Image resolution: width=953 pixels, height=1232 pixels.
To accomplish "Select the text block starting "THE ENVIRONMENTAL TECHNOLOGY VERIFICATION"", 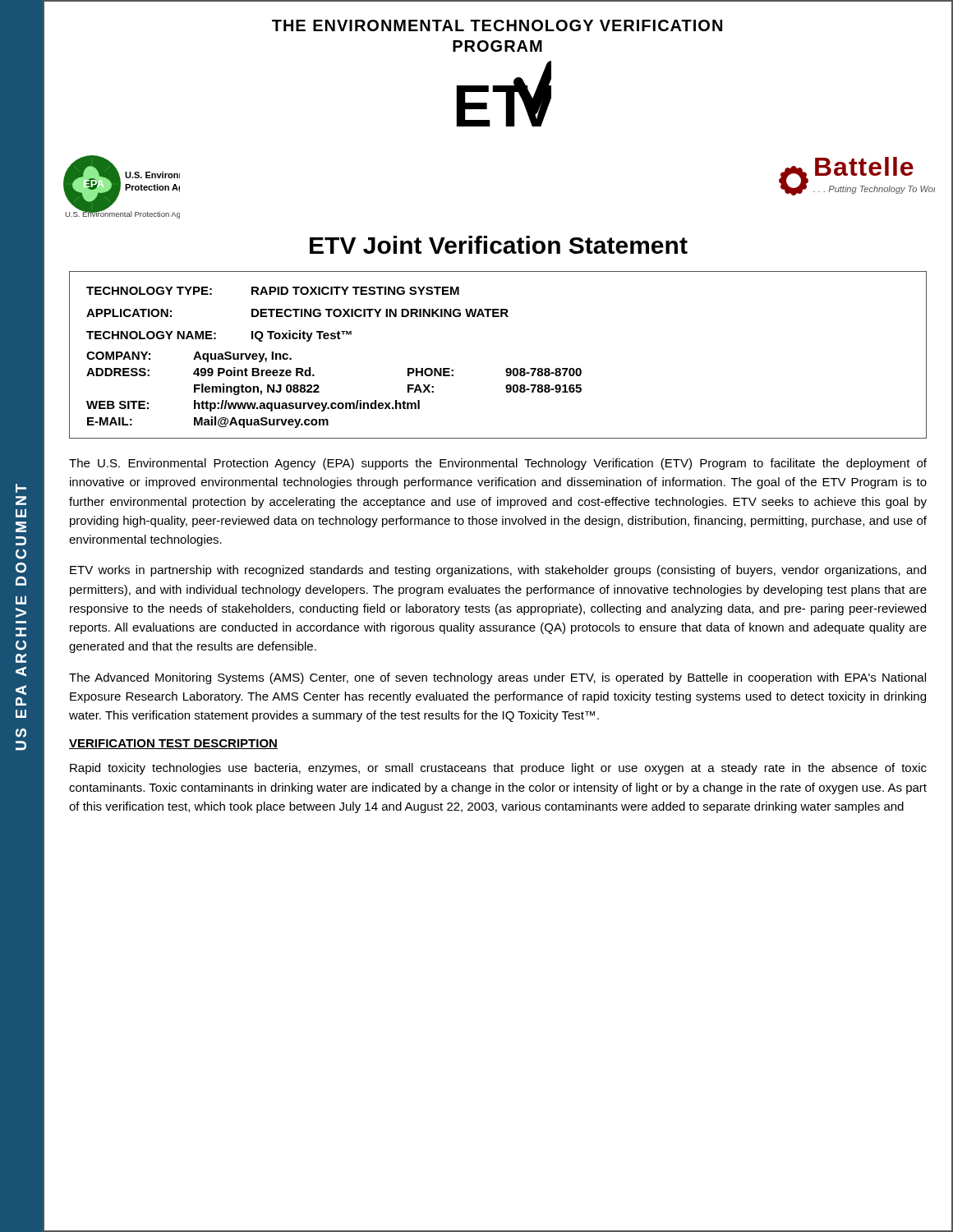I will point(498,25).
